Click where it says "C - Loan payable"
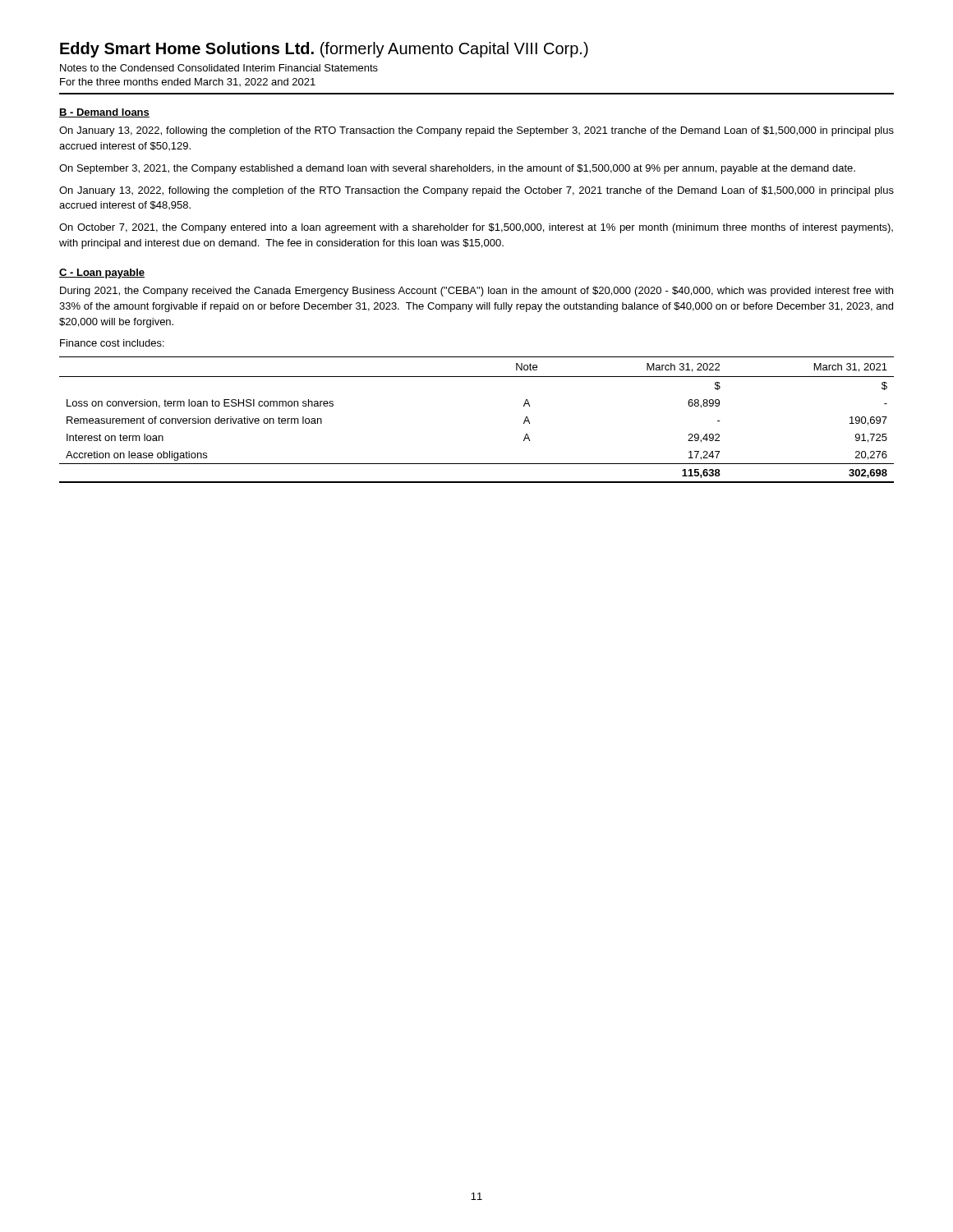 point(102,272)
